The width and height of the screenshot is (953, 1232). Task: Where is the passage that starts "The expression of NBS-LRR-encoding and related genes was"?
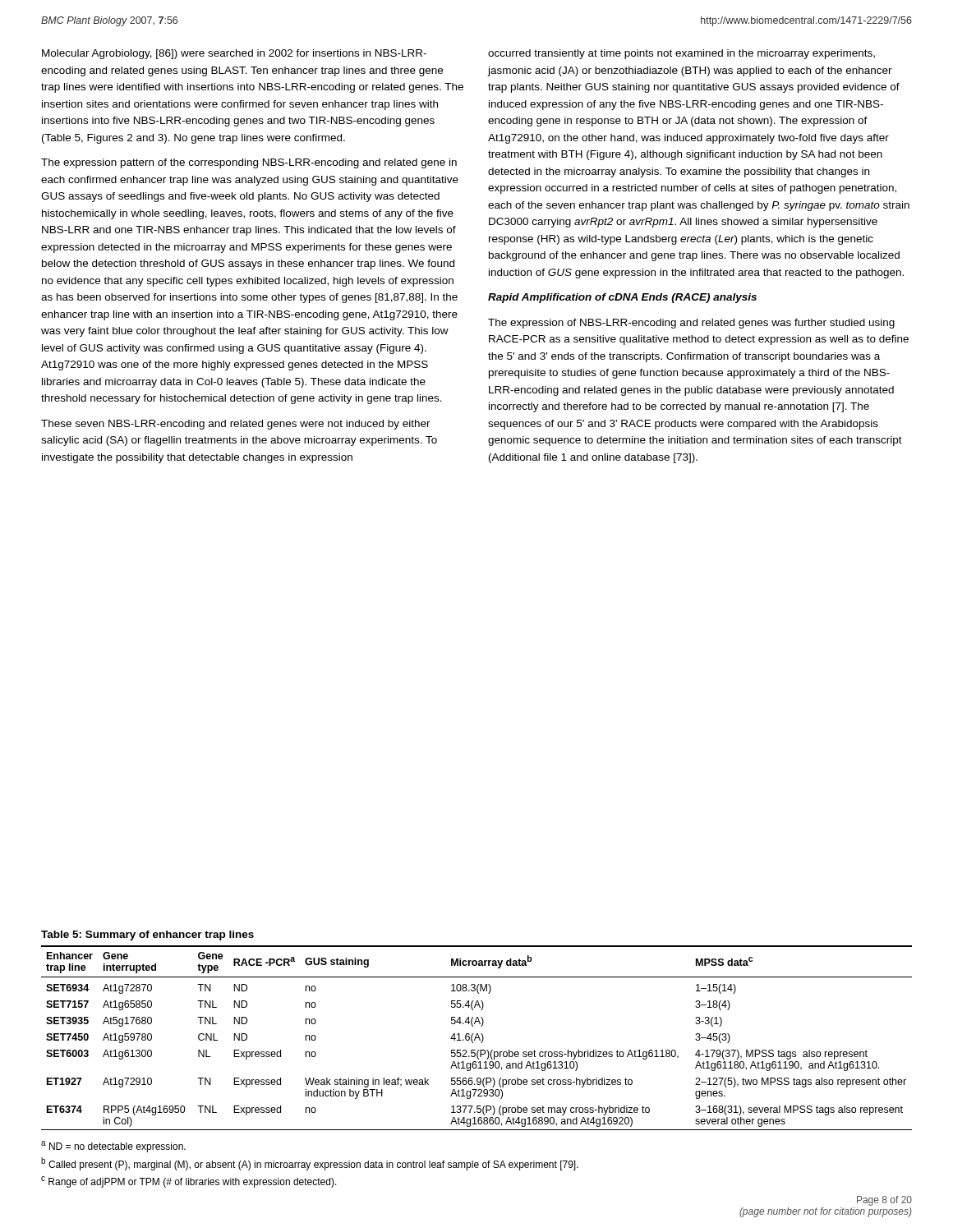point(700,390)
